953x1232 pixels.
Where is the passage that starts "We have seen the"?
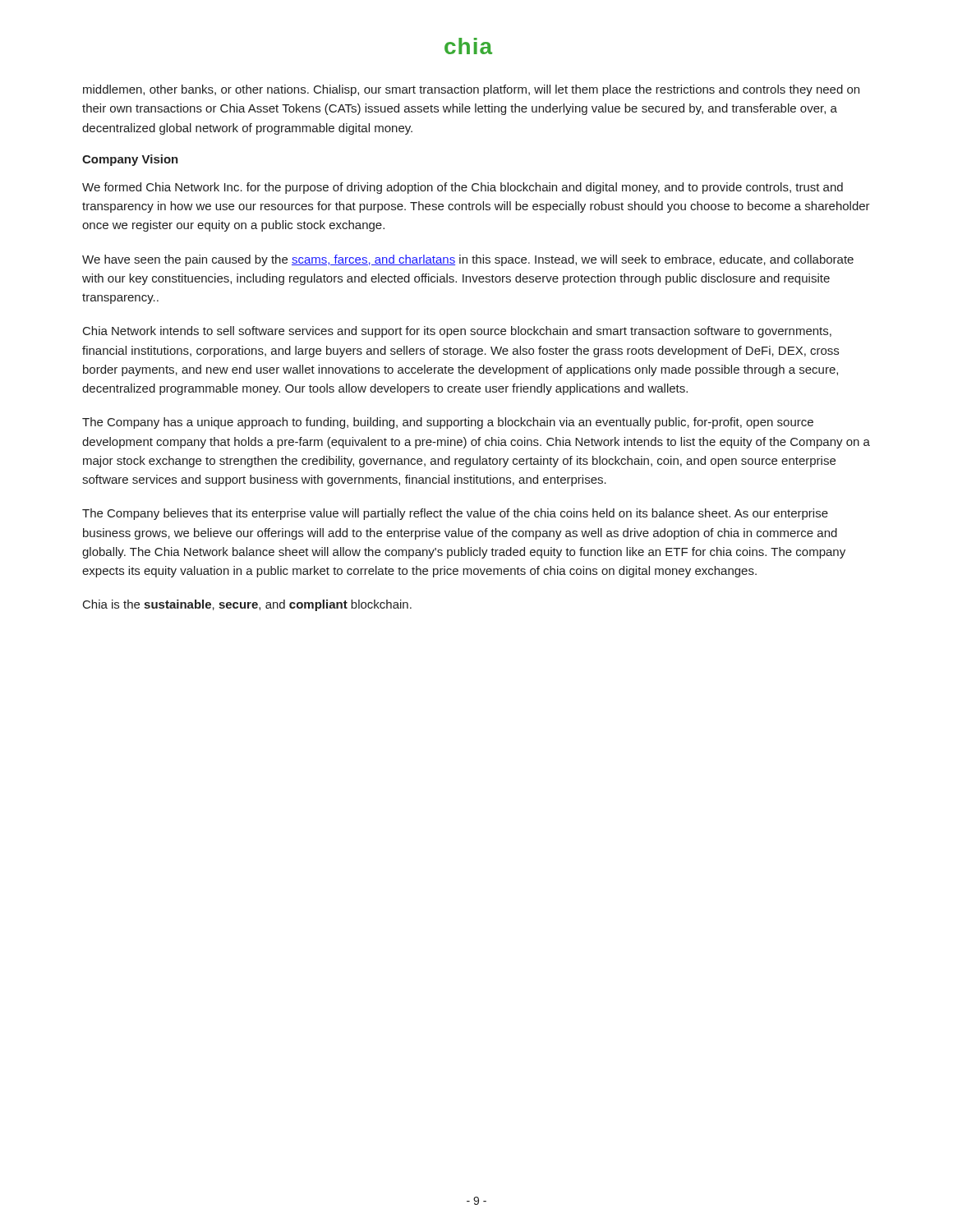point(468,278)
